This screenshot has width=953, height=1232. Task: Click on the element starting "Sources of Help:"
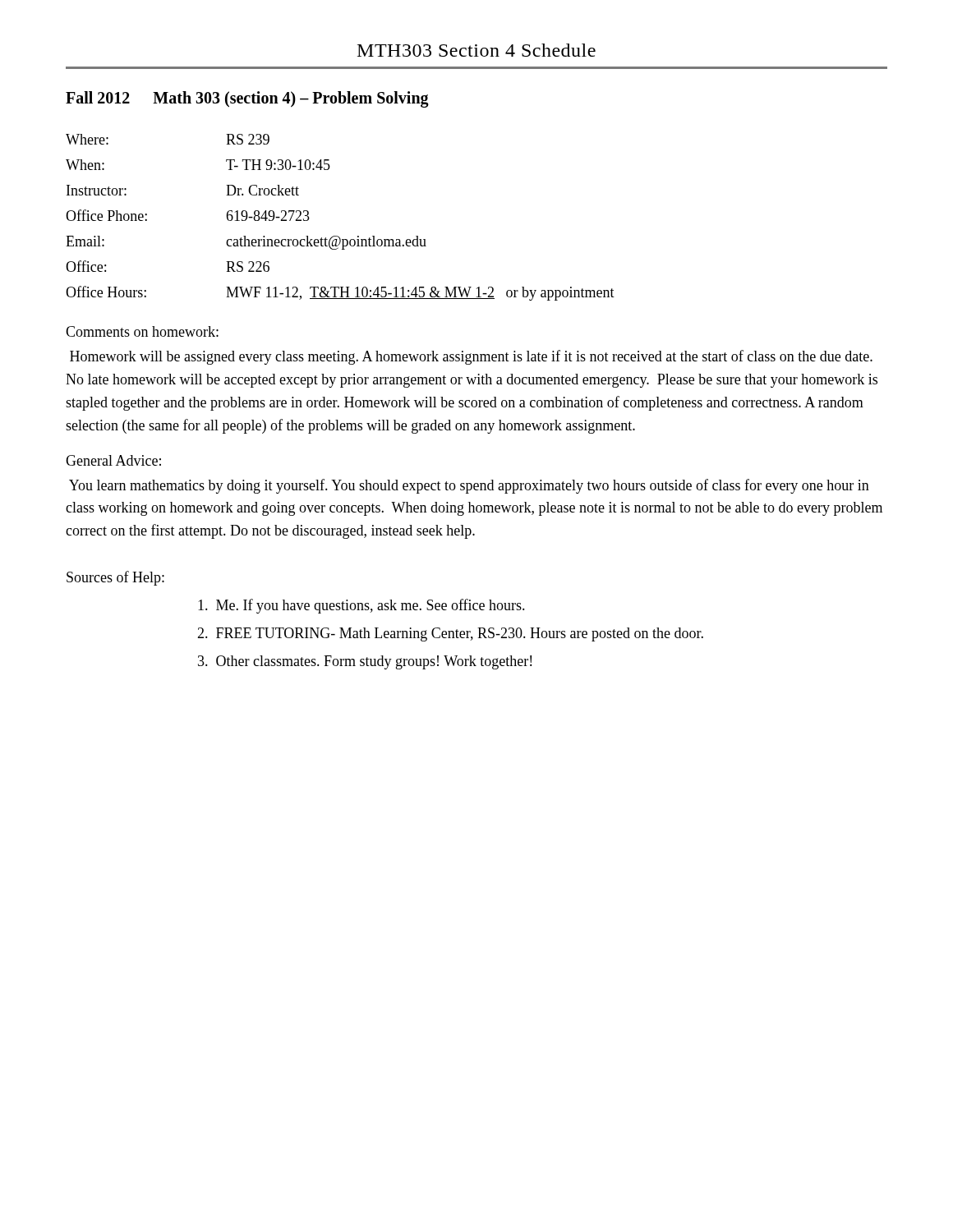(115, 578)
